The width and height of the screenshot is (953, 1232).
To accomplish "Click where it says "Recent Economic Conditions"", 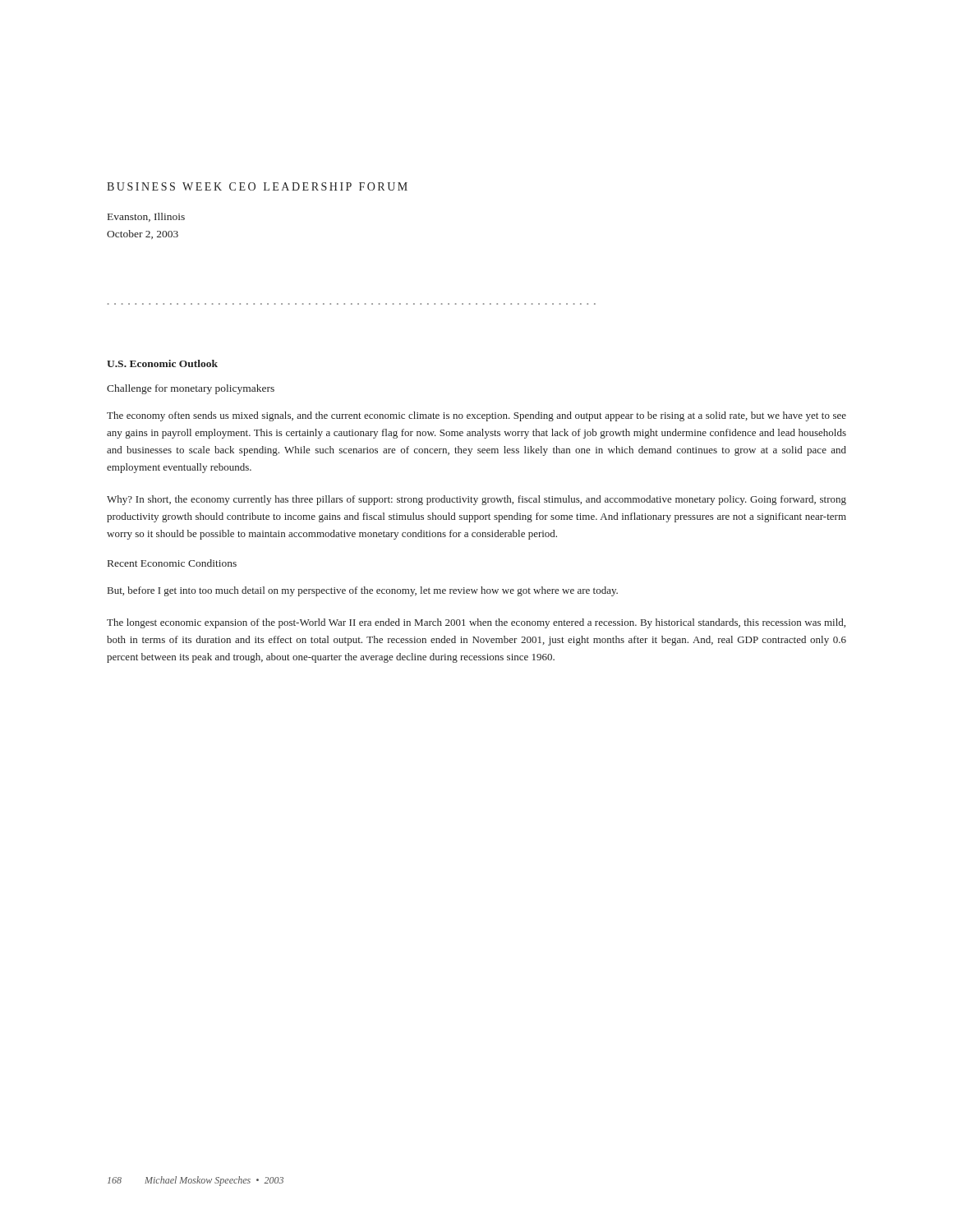I will (172, 563).
